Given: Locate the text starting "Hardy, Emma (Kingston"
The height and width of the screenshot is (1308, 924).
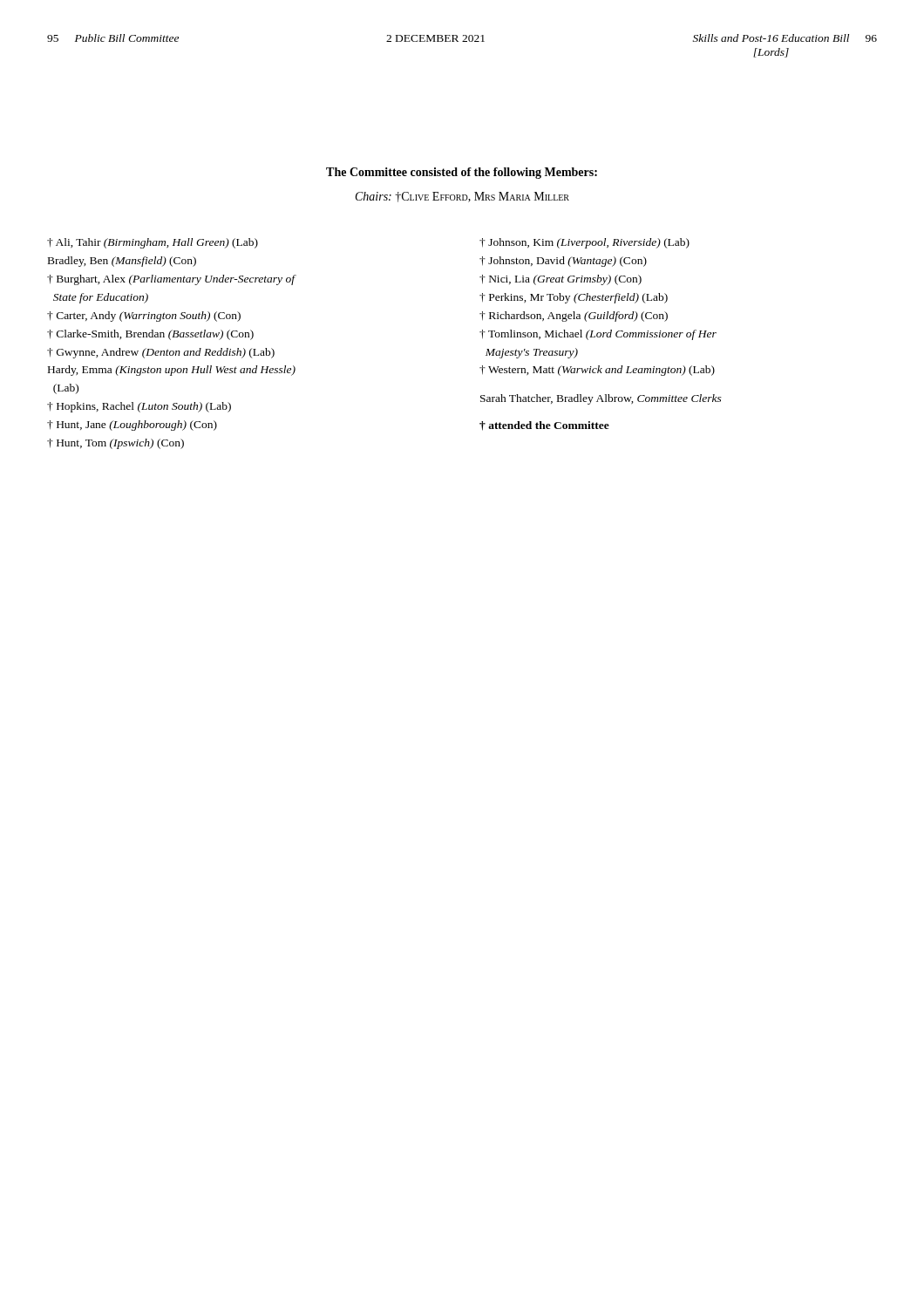Looking at the screenshot, I should click(171, 379).
